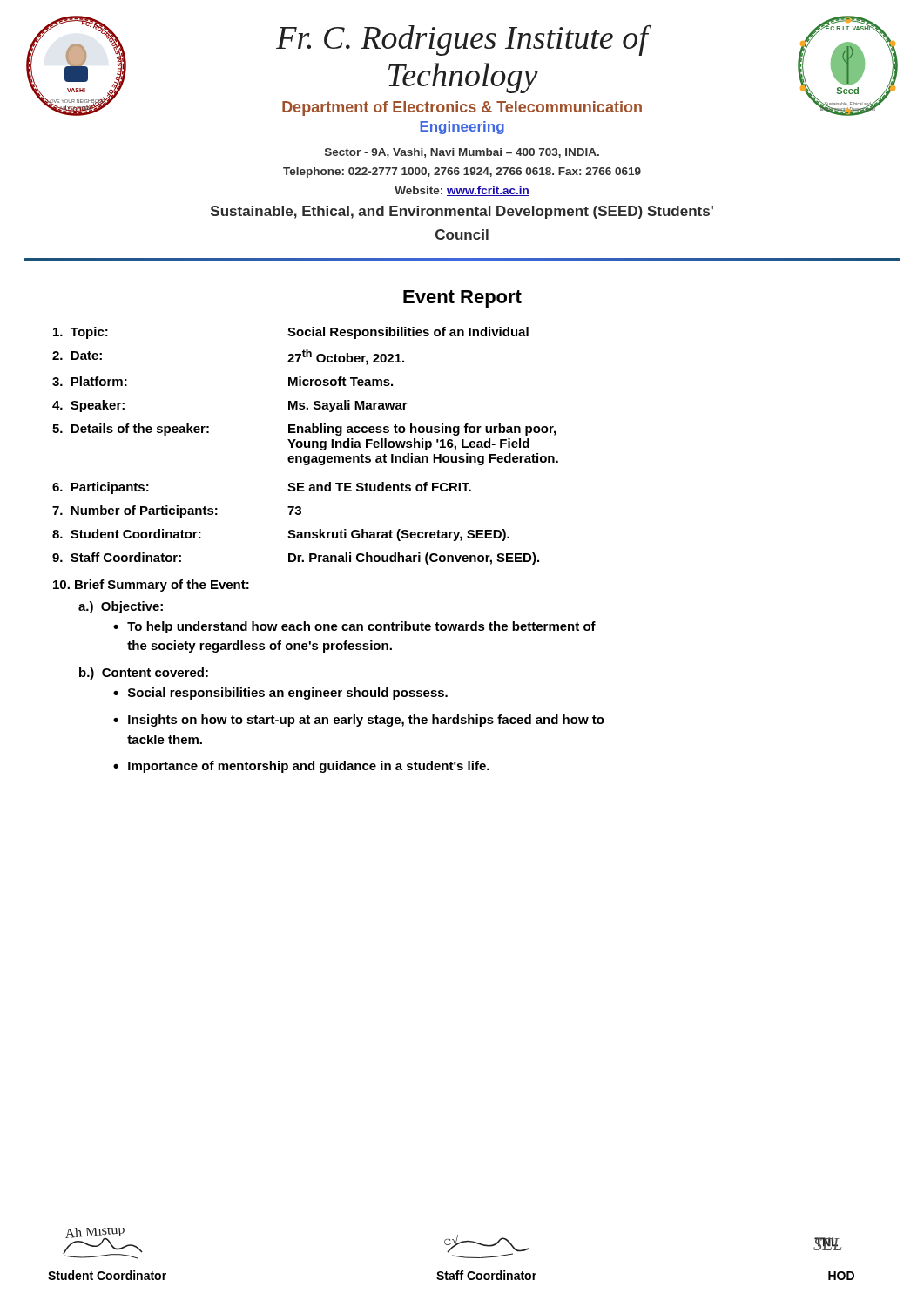Find "7. Number of Participants: 73" on this page
Image resolution: width=924 pixels, height=1307 pixels.
click(x=177, y=511)
